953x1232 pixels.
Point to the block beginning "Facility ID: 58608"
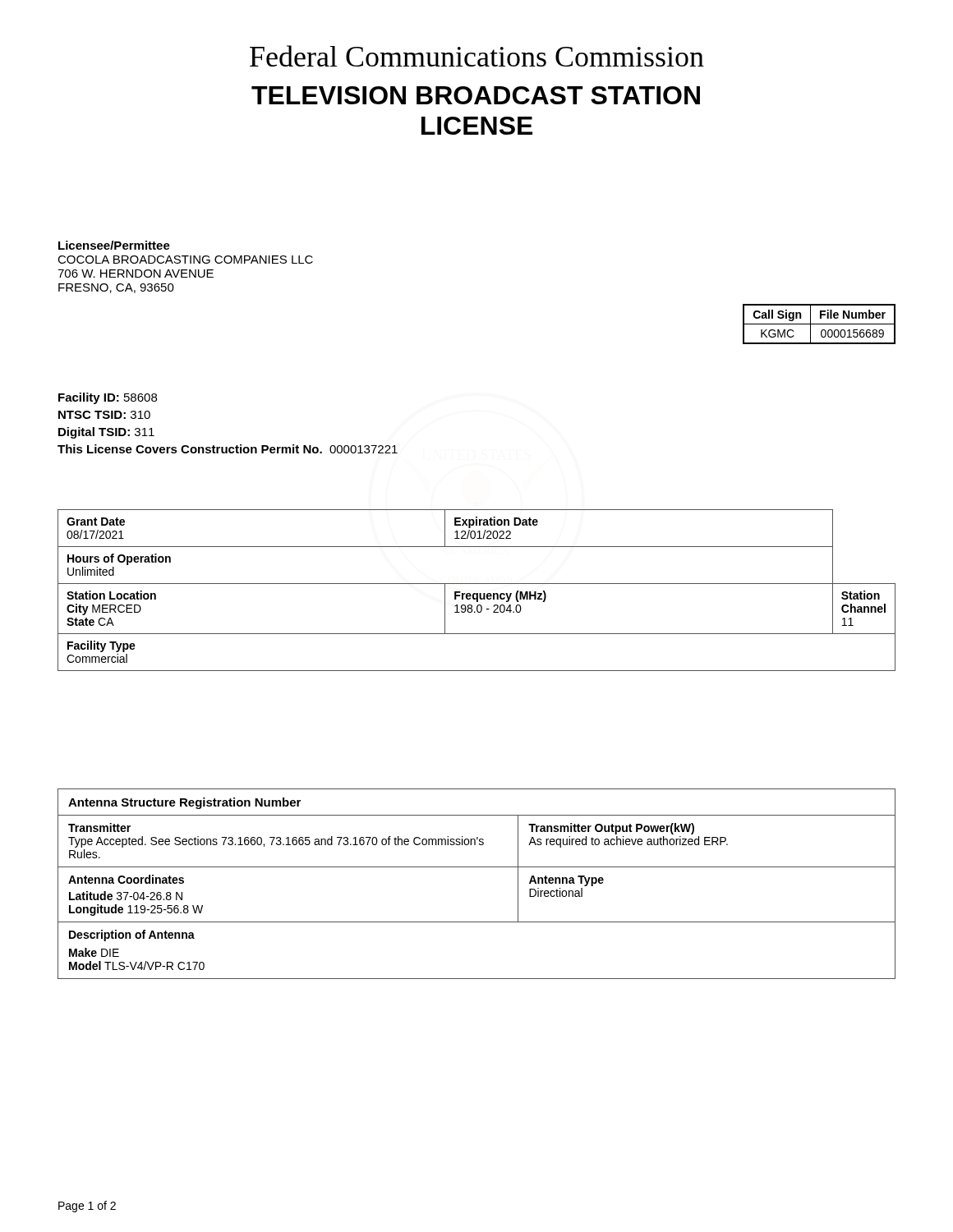click(x=108, y=398)
